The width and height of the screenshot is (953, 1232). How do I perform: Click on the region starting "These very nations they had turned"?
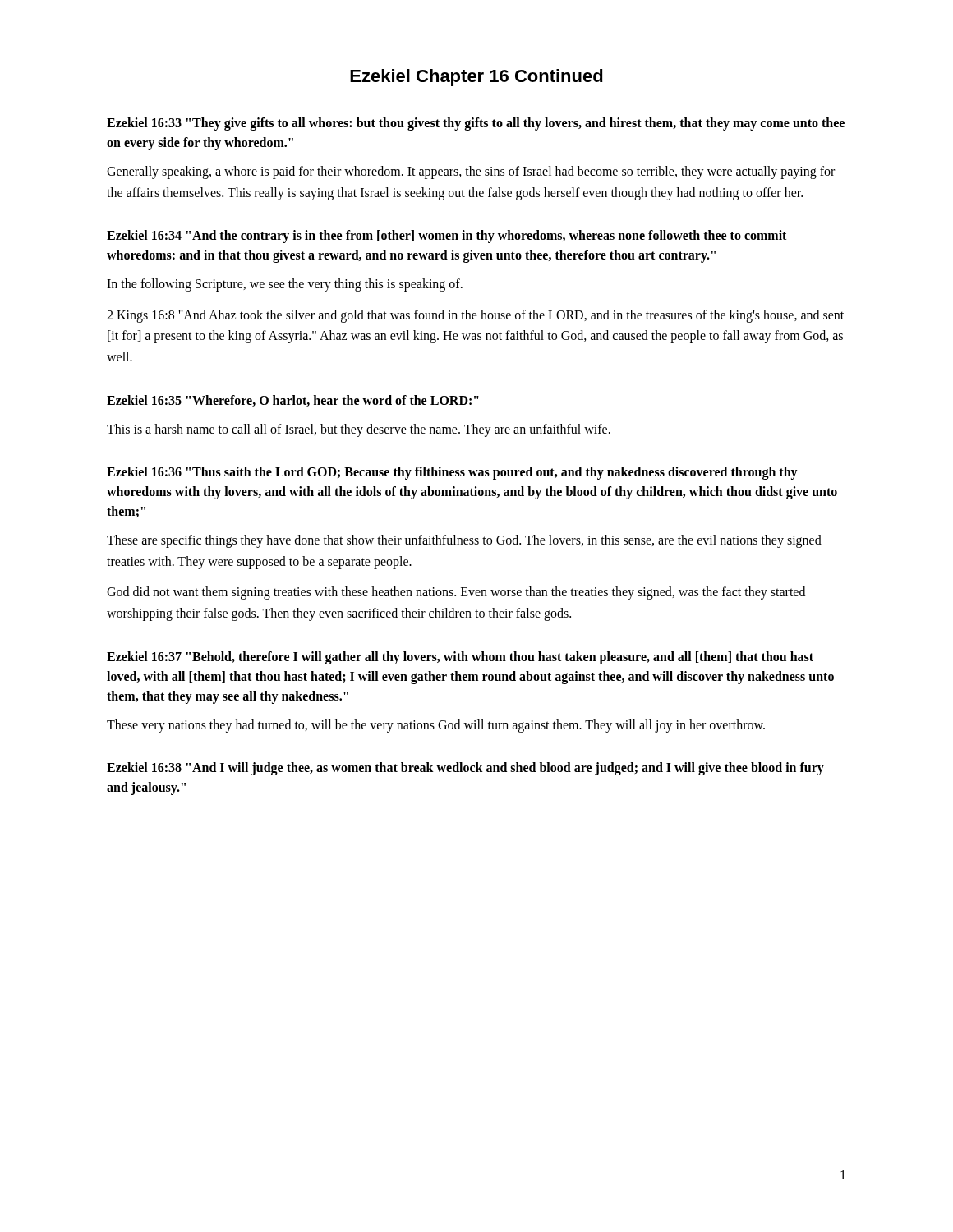pyautogui.click(x=436, y=724)
